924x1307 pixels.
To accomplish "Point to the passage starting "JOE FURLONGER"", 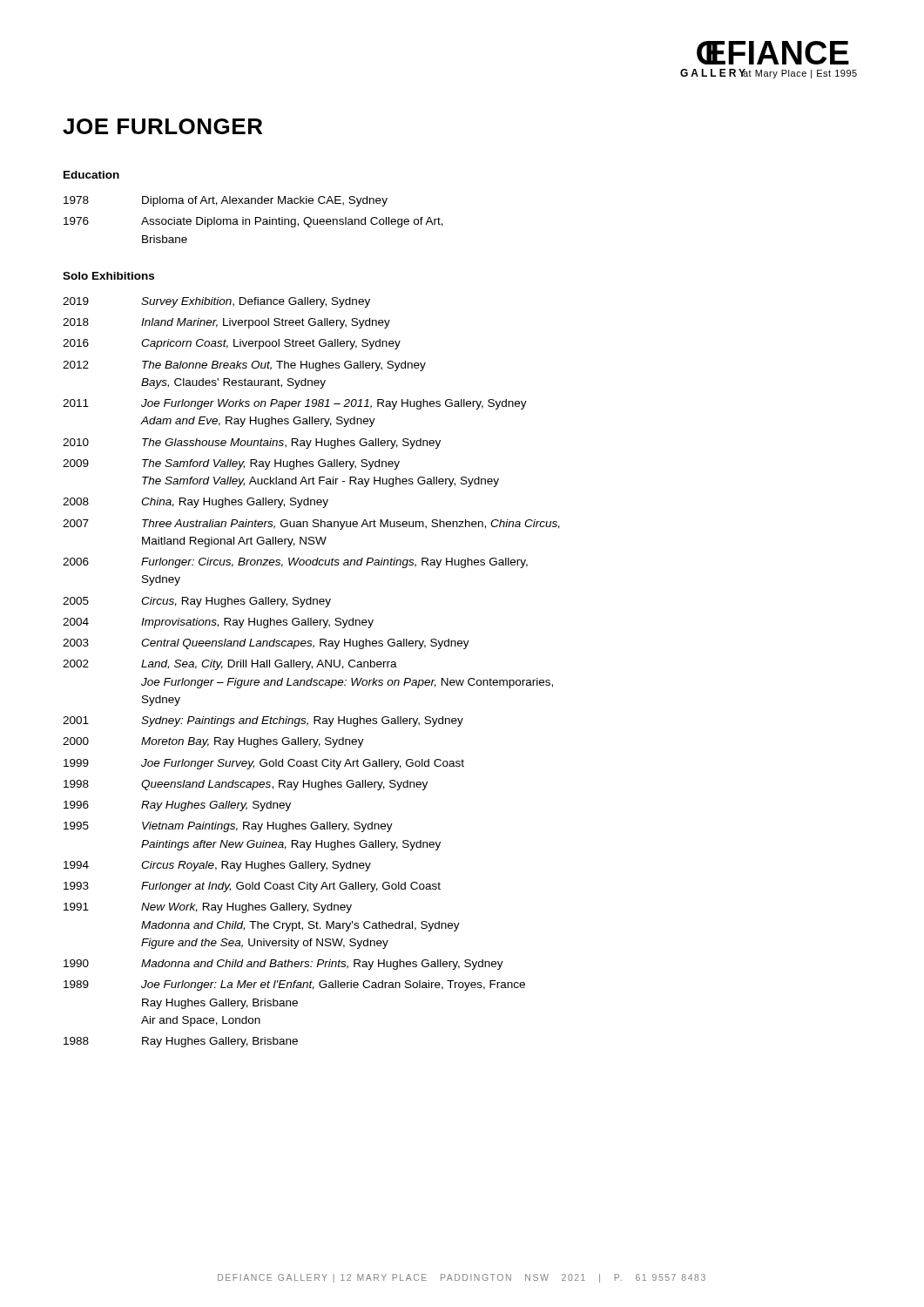I will coord(163,126).
